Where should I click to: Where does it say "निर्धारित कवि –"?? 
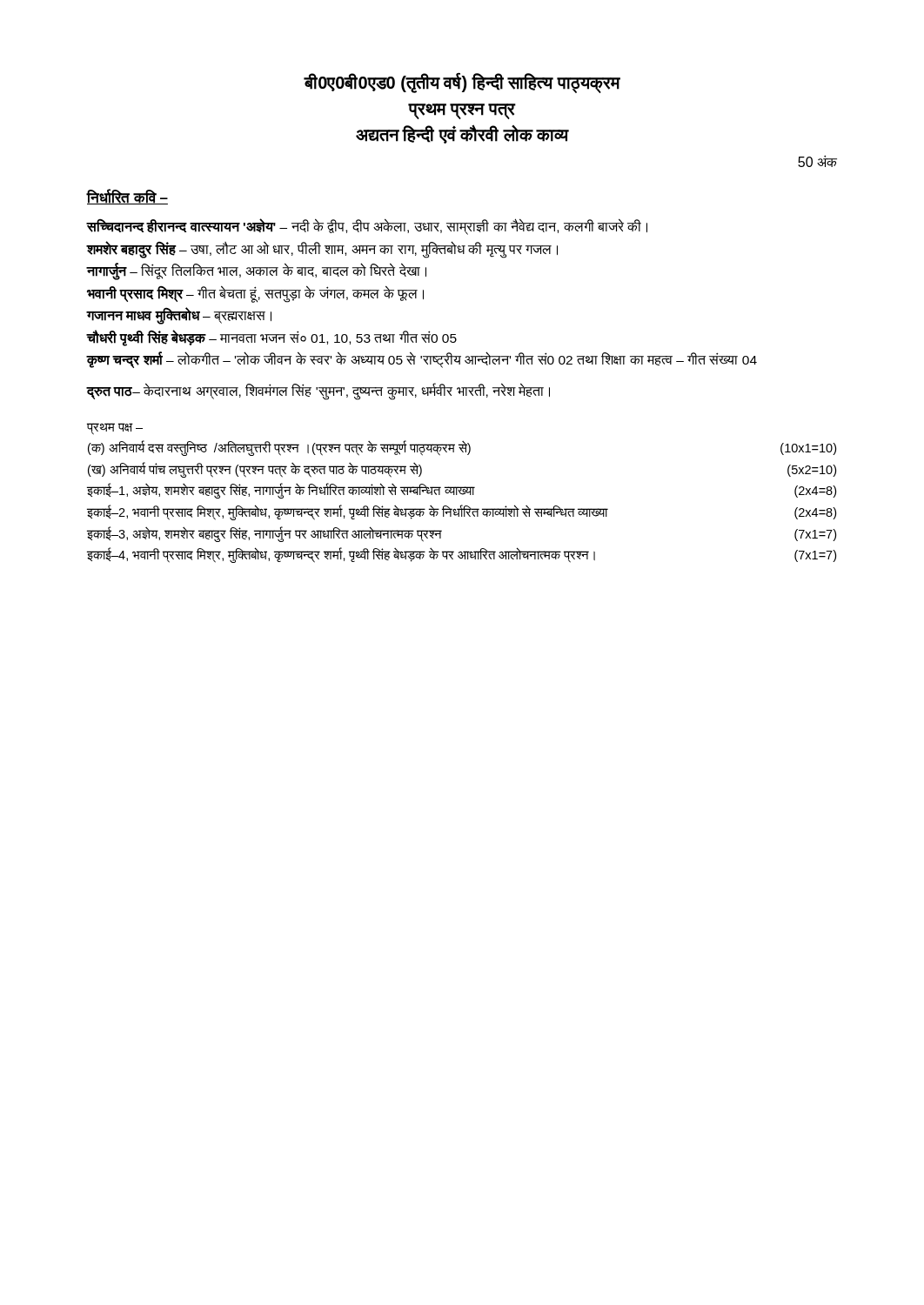127,198
